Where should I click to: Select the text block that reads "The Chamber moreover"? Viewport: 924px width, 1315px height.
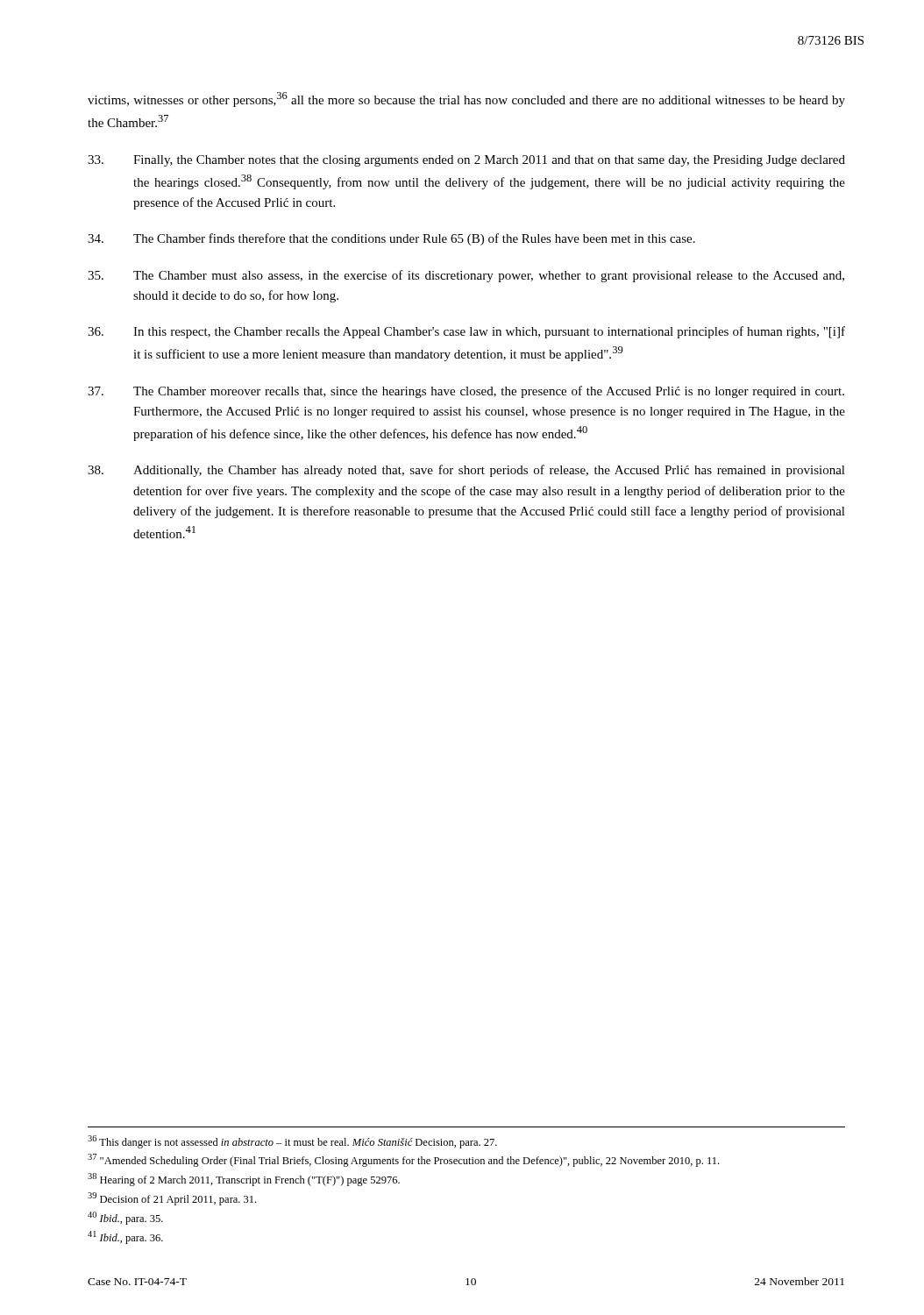tap(466, 413)
